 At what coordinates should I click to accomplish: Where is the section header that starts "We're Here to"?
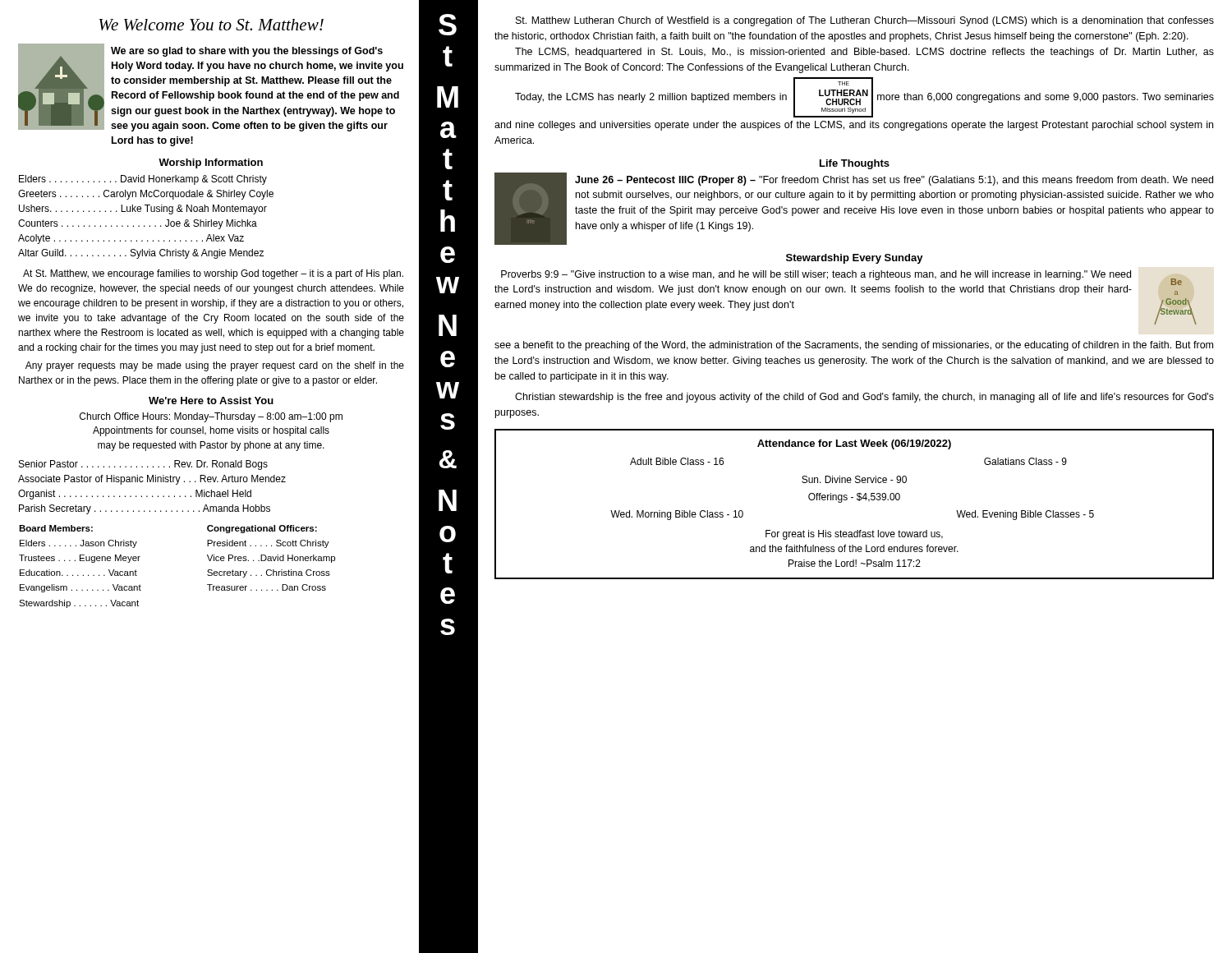tap(211, 400)
